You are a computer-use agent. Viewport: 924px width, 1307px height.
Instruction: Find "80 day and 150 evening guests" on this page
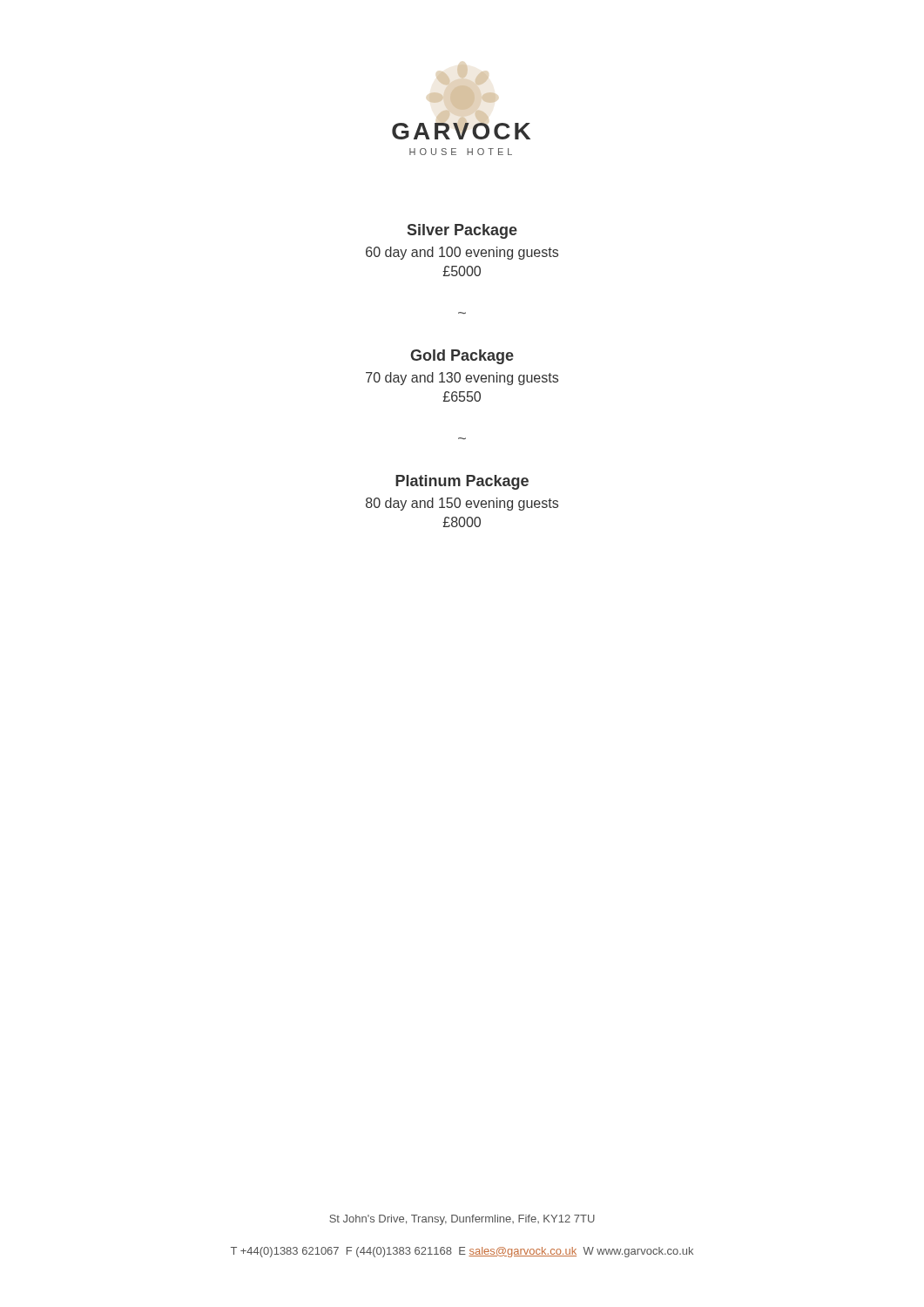(462, 504)
